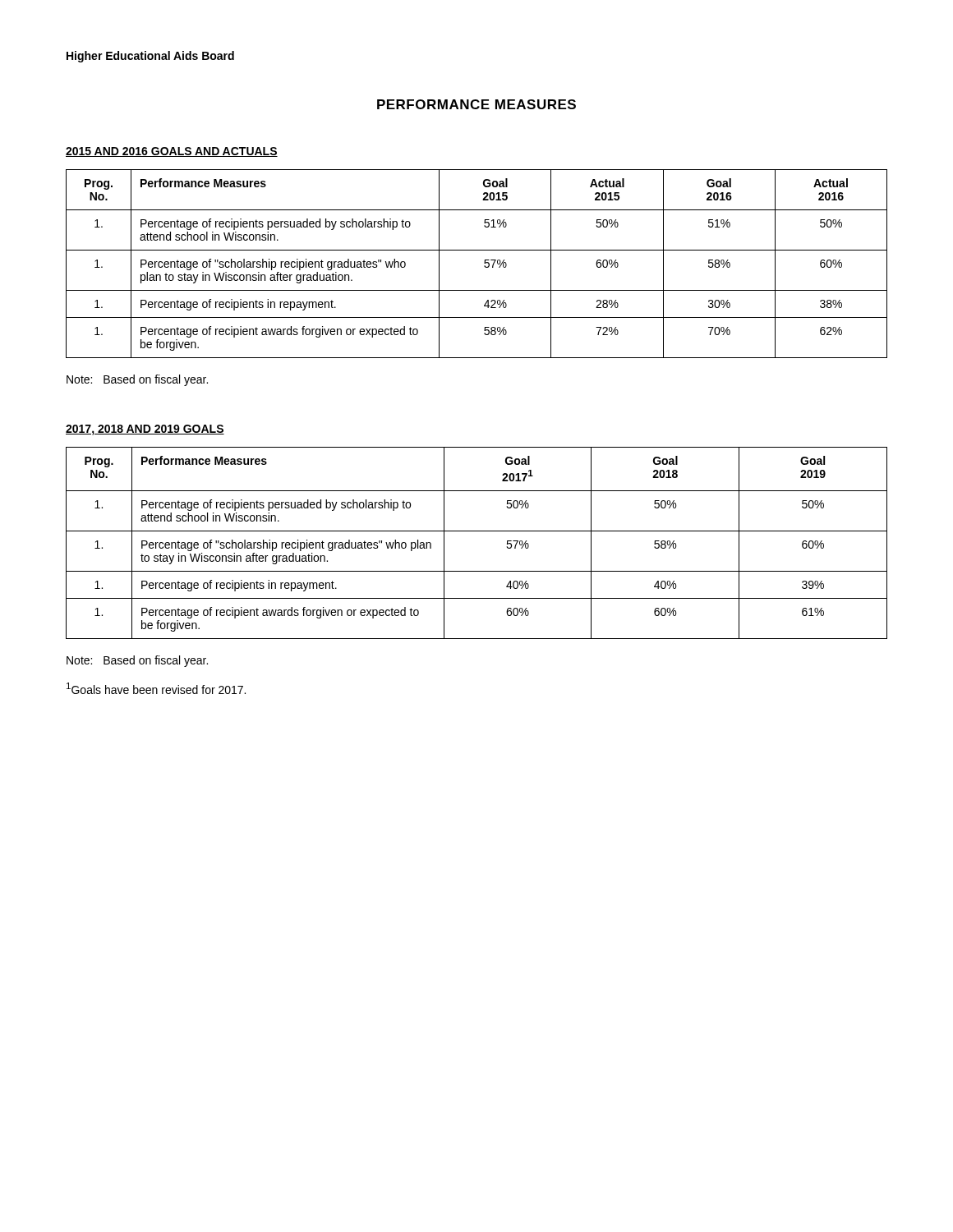Locate the passage starting "2017, 2018 AND 2019 GOALS"

145,429
